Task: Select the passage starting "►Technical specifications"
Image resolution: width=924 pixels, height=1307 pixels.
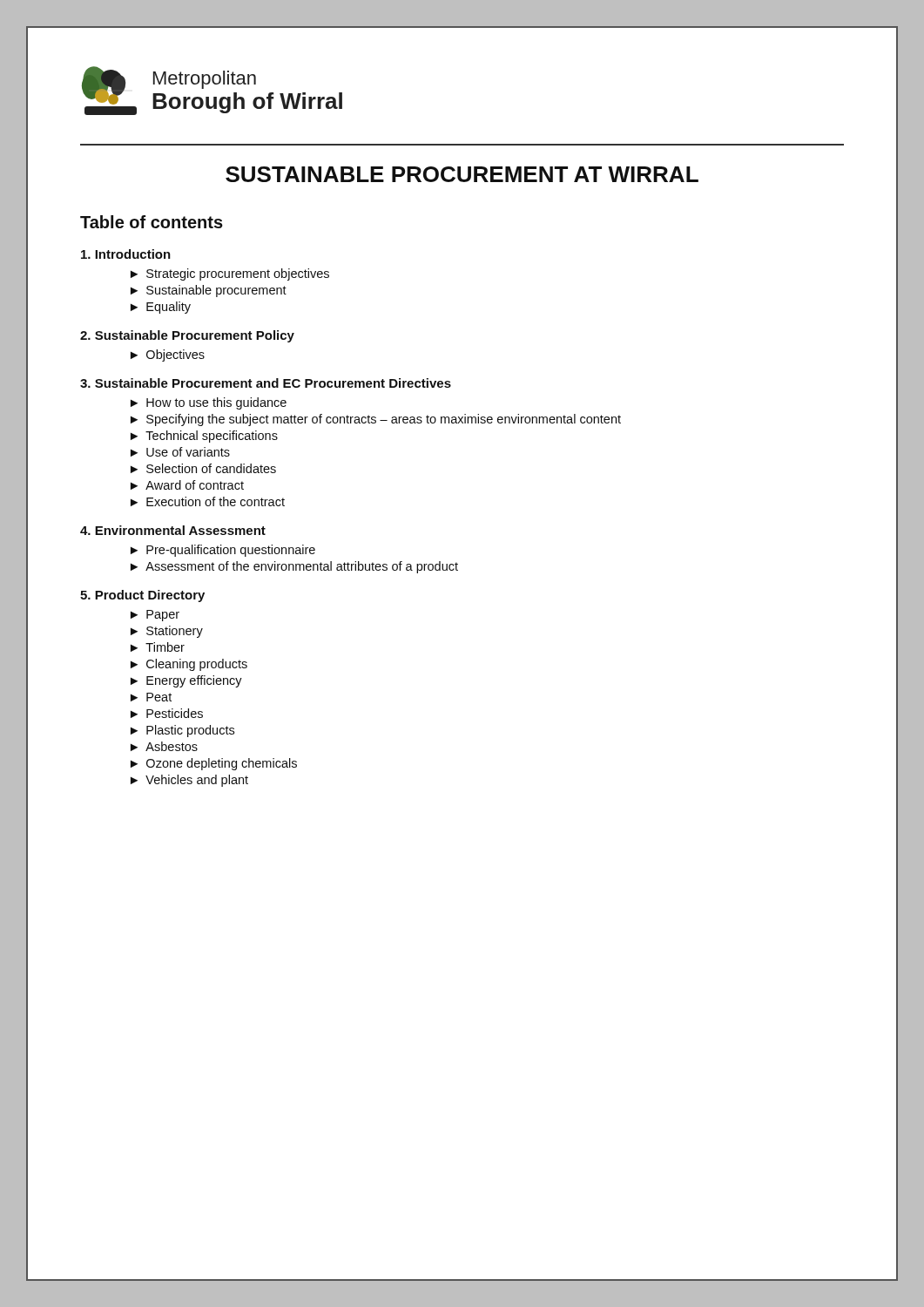Action: [x=203, y=436]
